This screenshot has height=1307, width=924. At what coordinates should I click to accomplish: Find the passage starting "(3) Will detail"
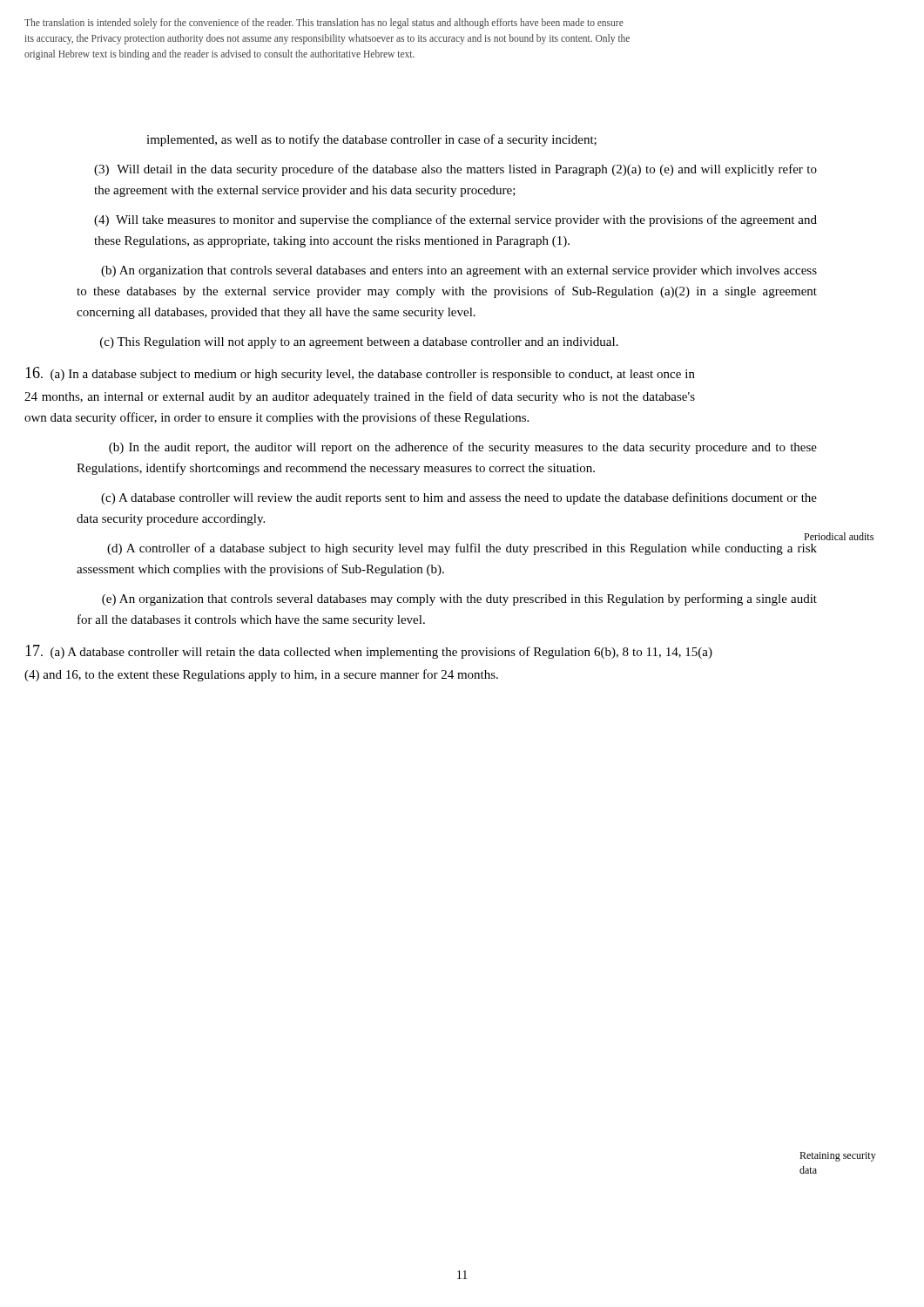[455, 180]
